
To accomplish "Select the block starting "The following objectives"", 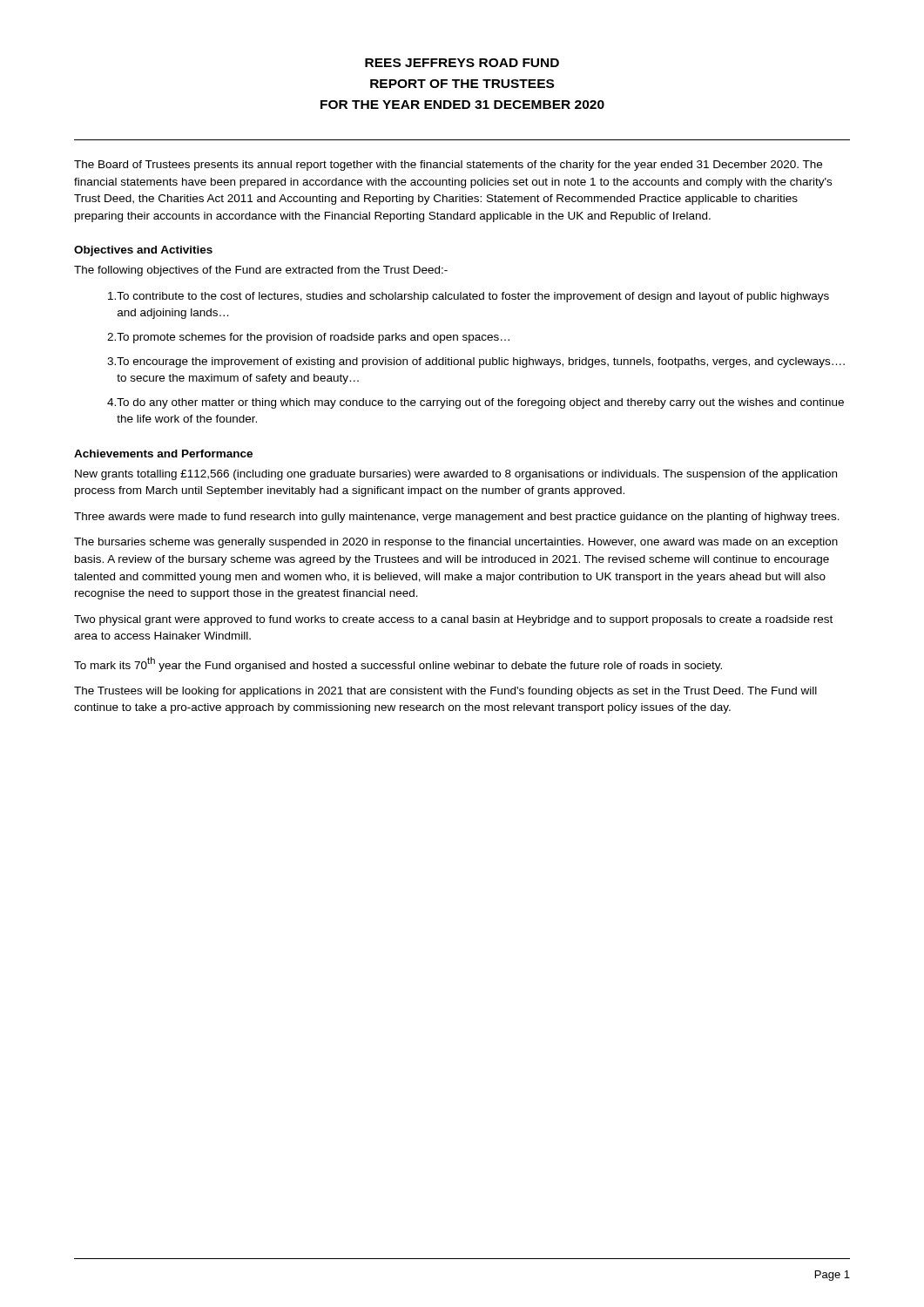I will tap(261, 270).
